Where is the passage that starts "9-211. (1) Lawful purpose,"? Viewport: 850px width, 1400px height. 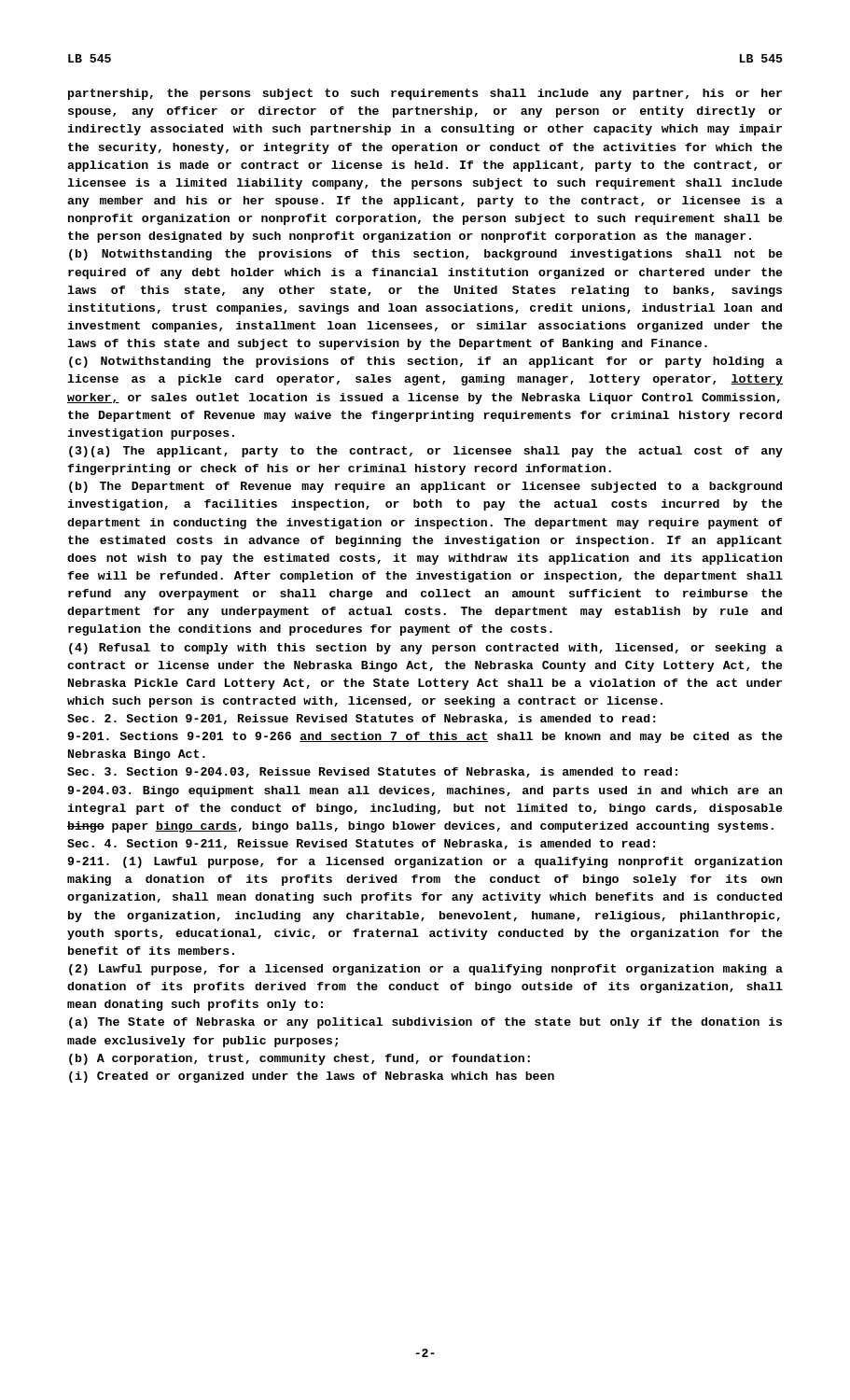point(425,907)
